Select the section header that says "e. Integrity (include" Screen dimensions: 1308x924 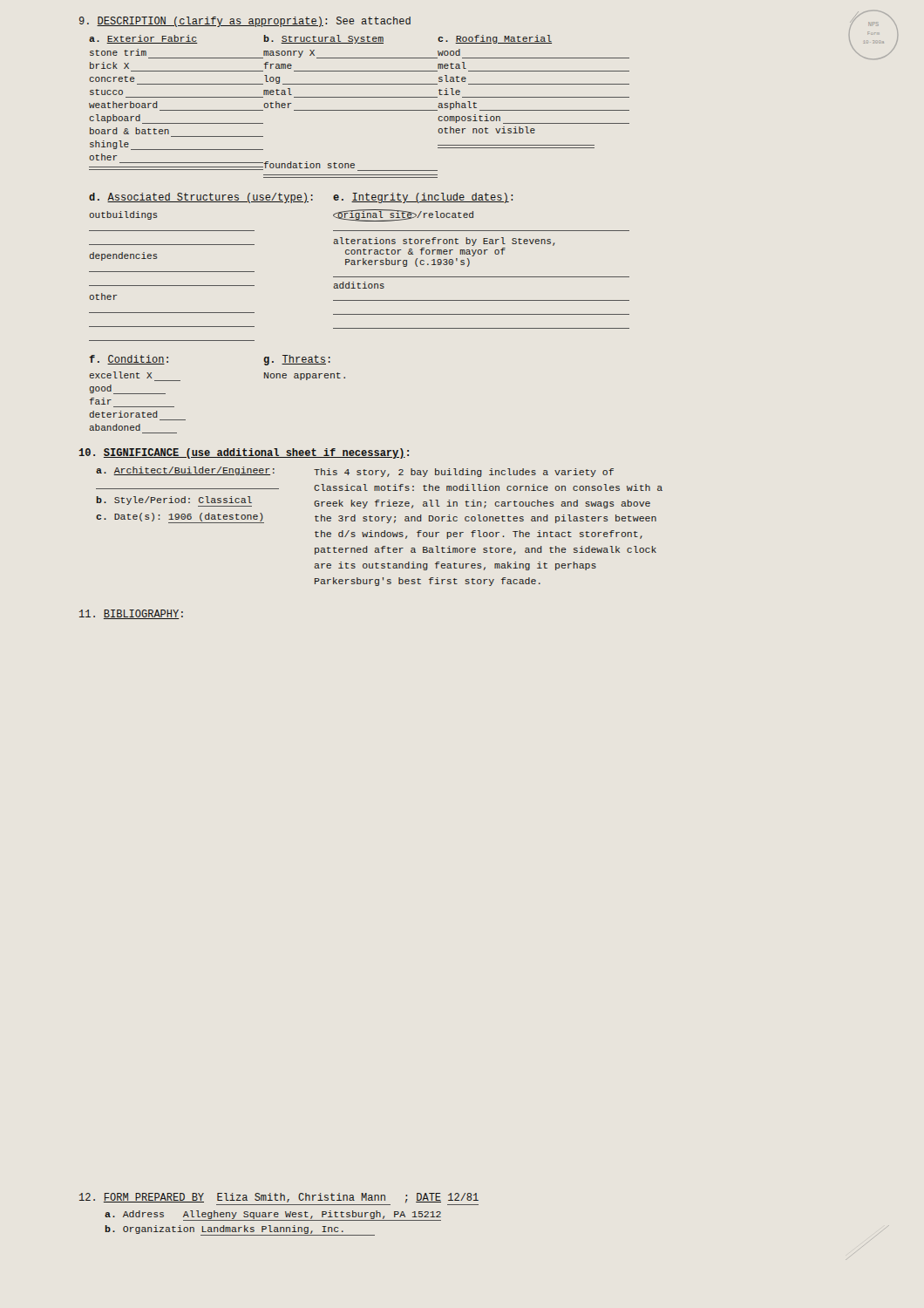click(424, 198)
